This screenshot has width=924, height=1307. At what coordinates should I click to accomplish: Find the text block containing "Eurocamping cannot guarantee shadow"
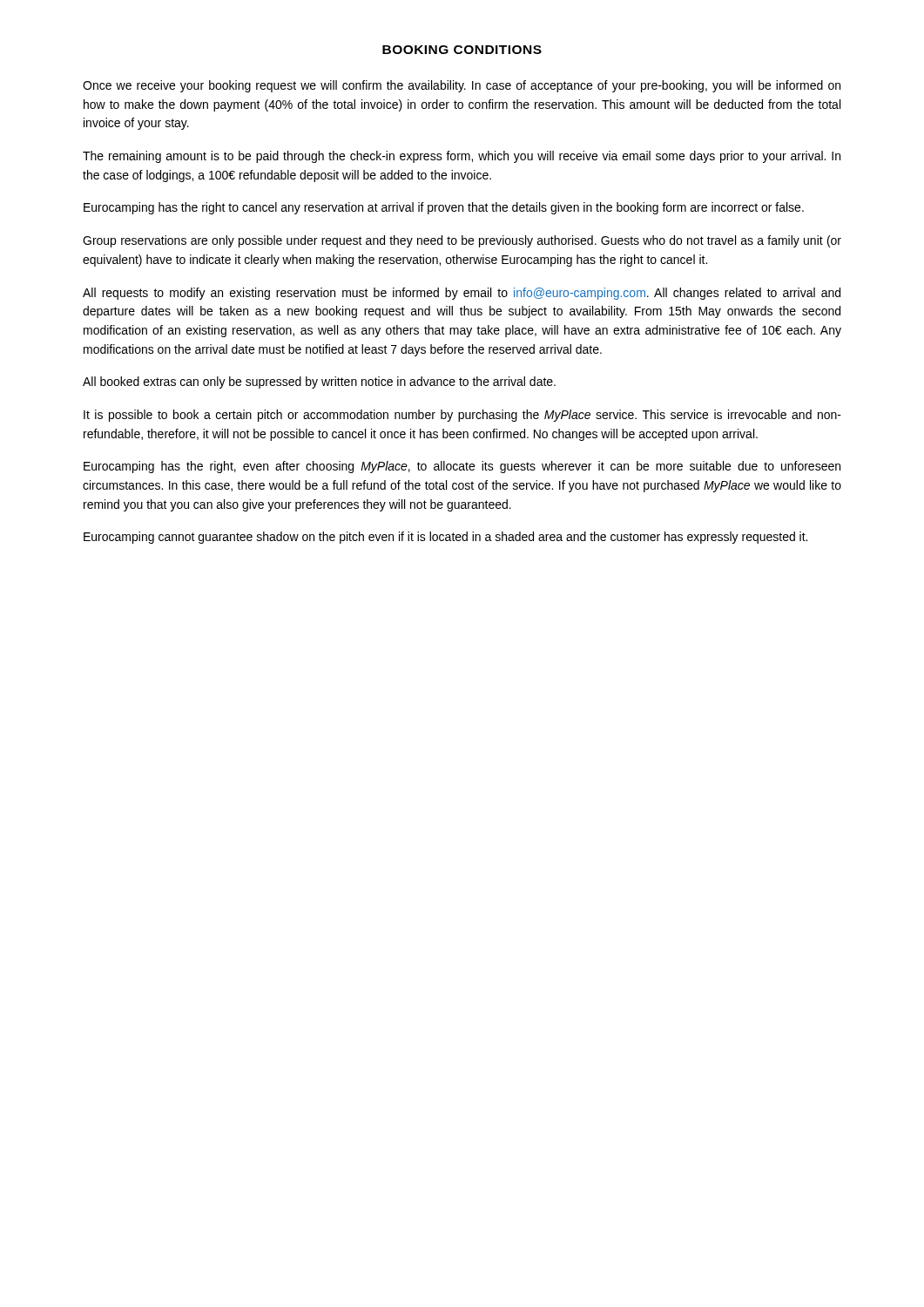tap(446, 537)
